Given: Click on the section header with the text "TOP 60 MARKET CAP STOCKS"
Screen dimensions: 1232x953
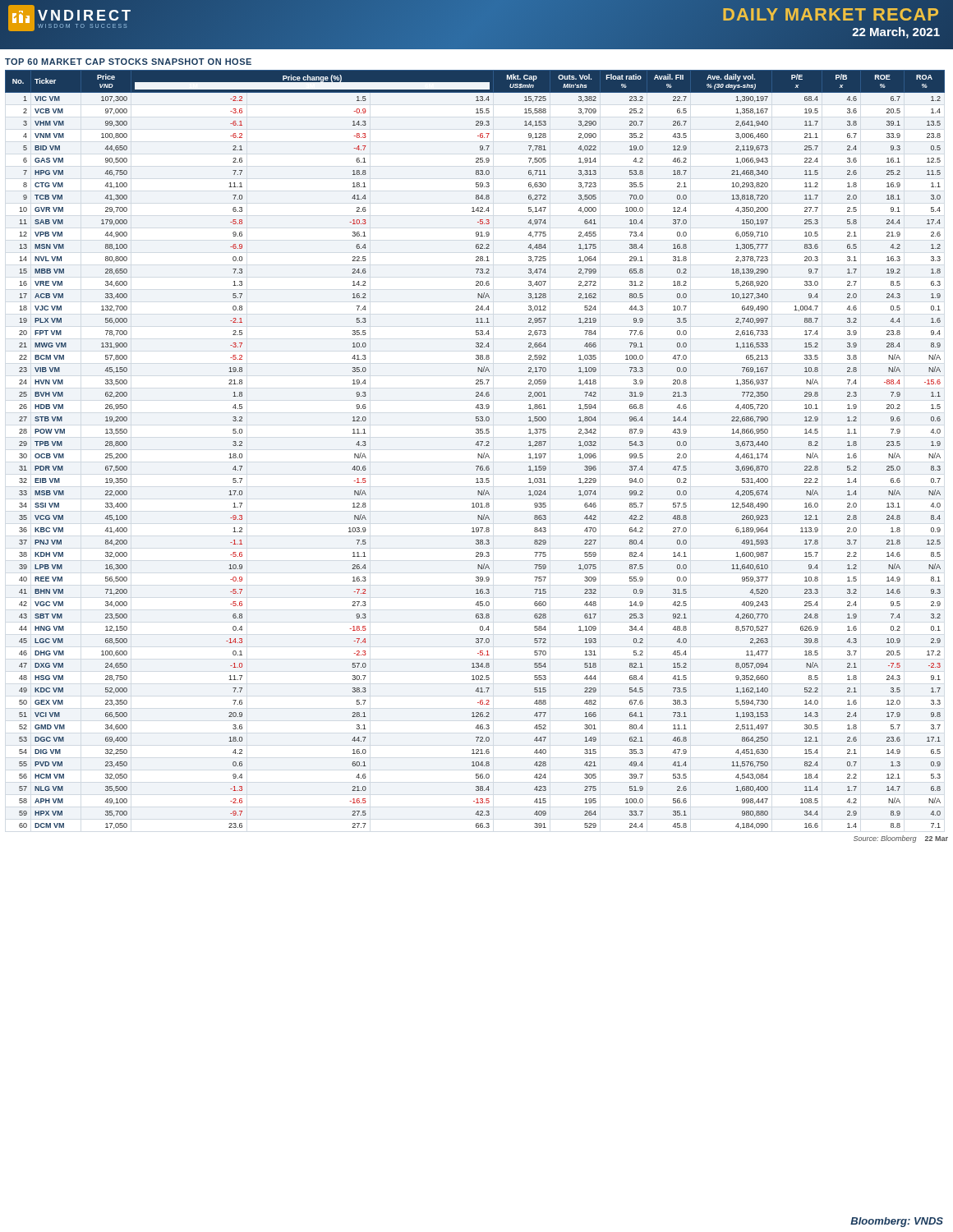Looking at the screenshot, I should (x=129, y=62).
